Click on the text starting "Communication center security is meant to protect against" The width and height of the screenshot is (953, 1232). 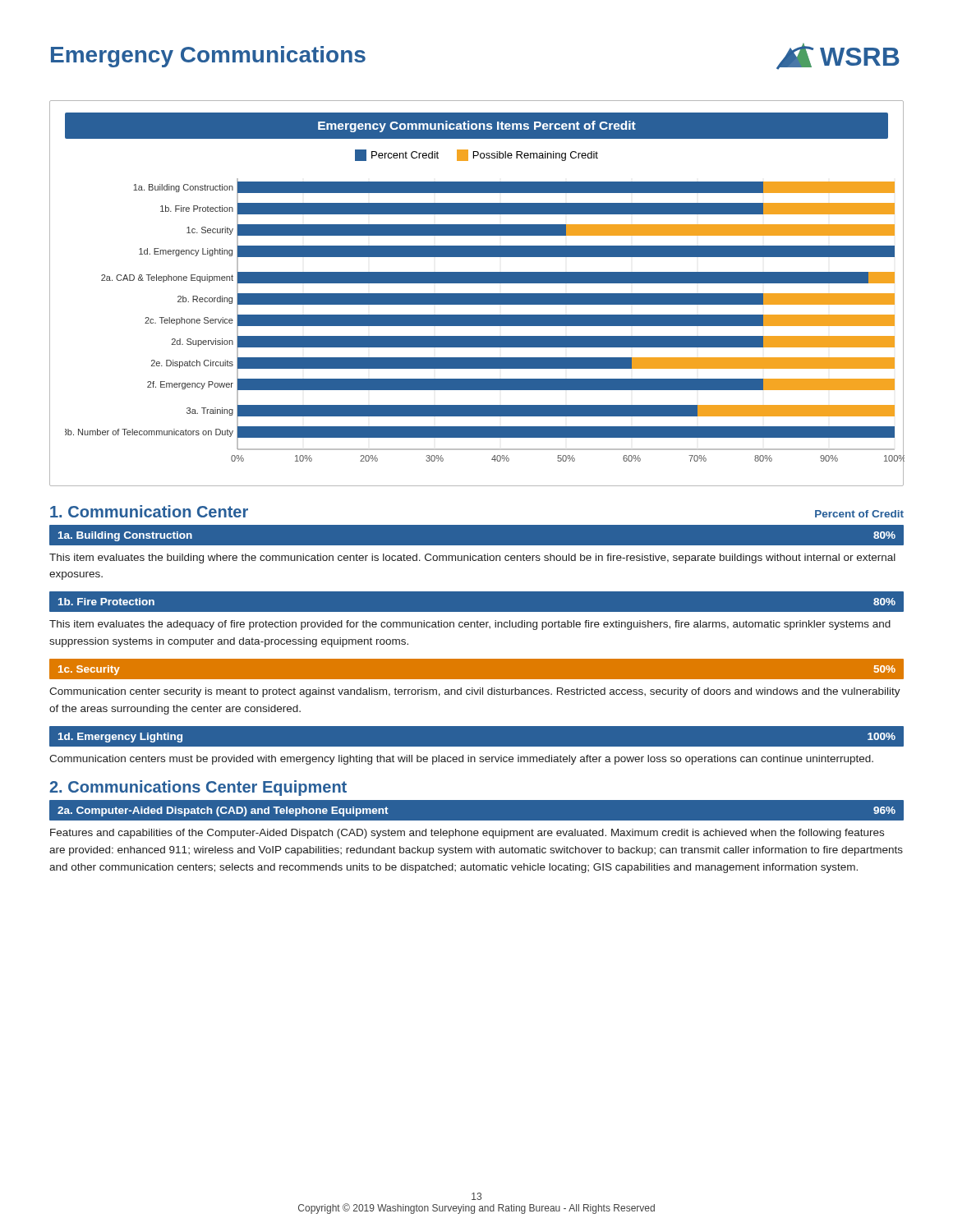click(x=475, y=700)
